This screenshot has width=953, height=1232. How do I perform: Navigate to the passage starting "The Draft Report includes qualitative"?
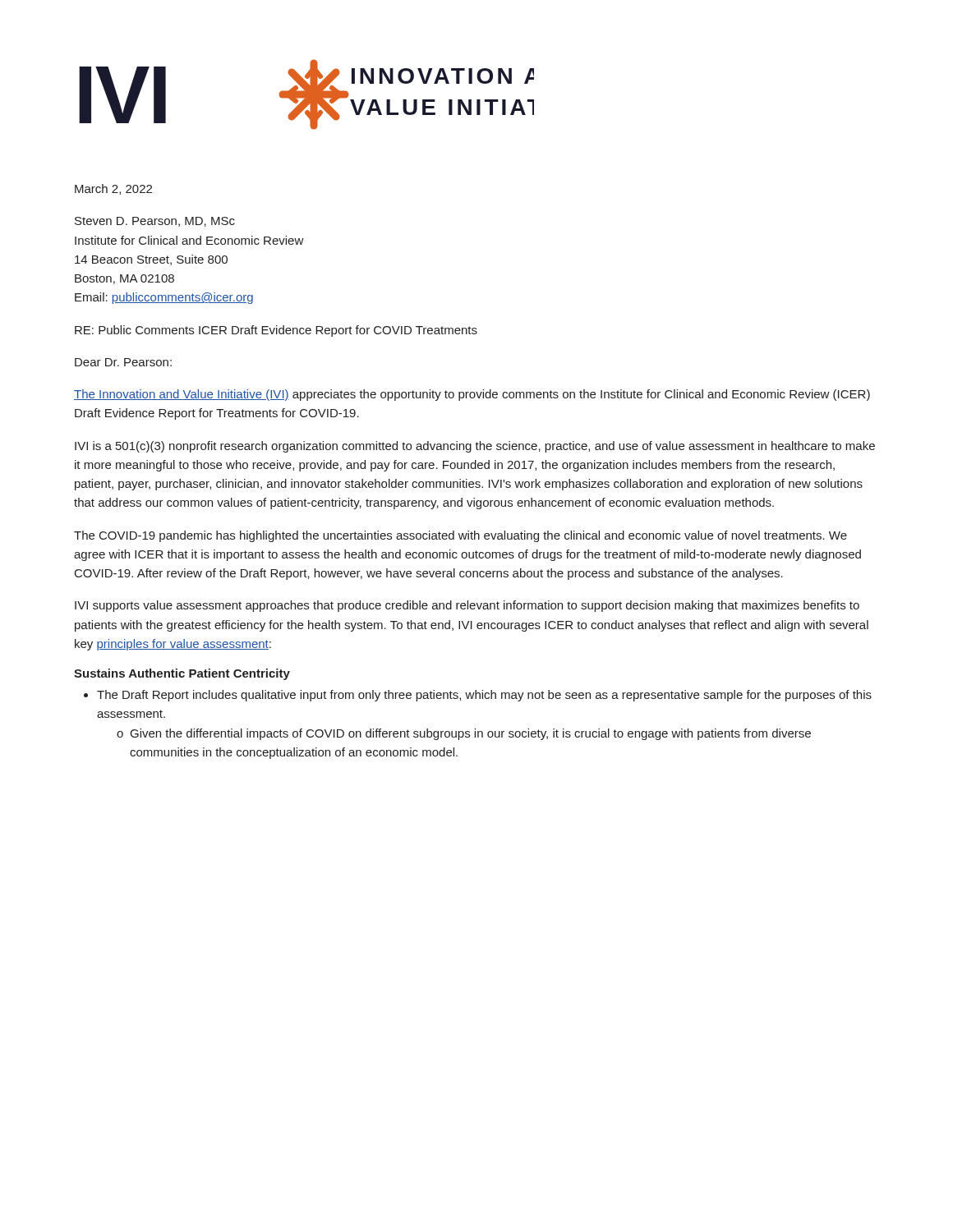pyautogui.click(x=476, y=723)
